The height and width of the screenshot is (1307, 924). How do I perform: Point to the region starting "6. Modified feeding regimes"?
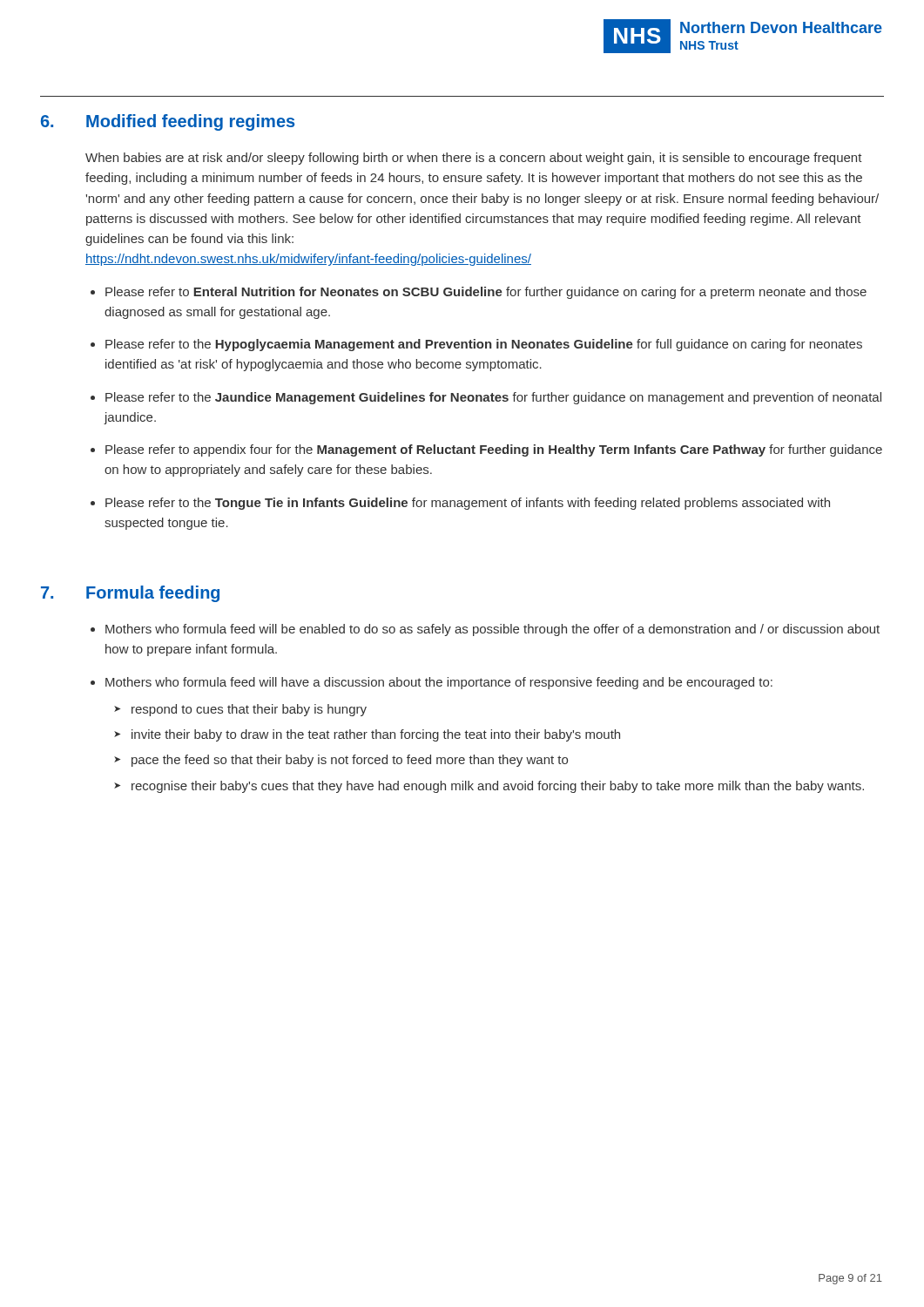point(168,122)
